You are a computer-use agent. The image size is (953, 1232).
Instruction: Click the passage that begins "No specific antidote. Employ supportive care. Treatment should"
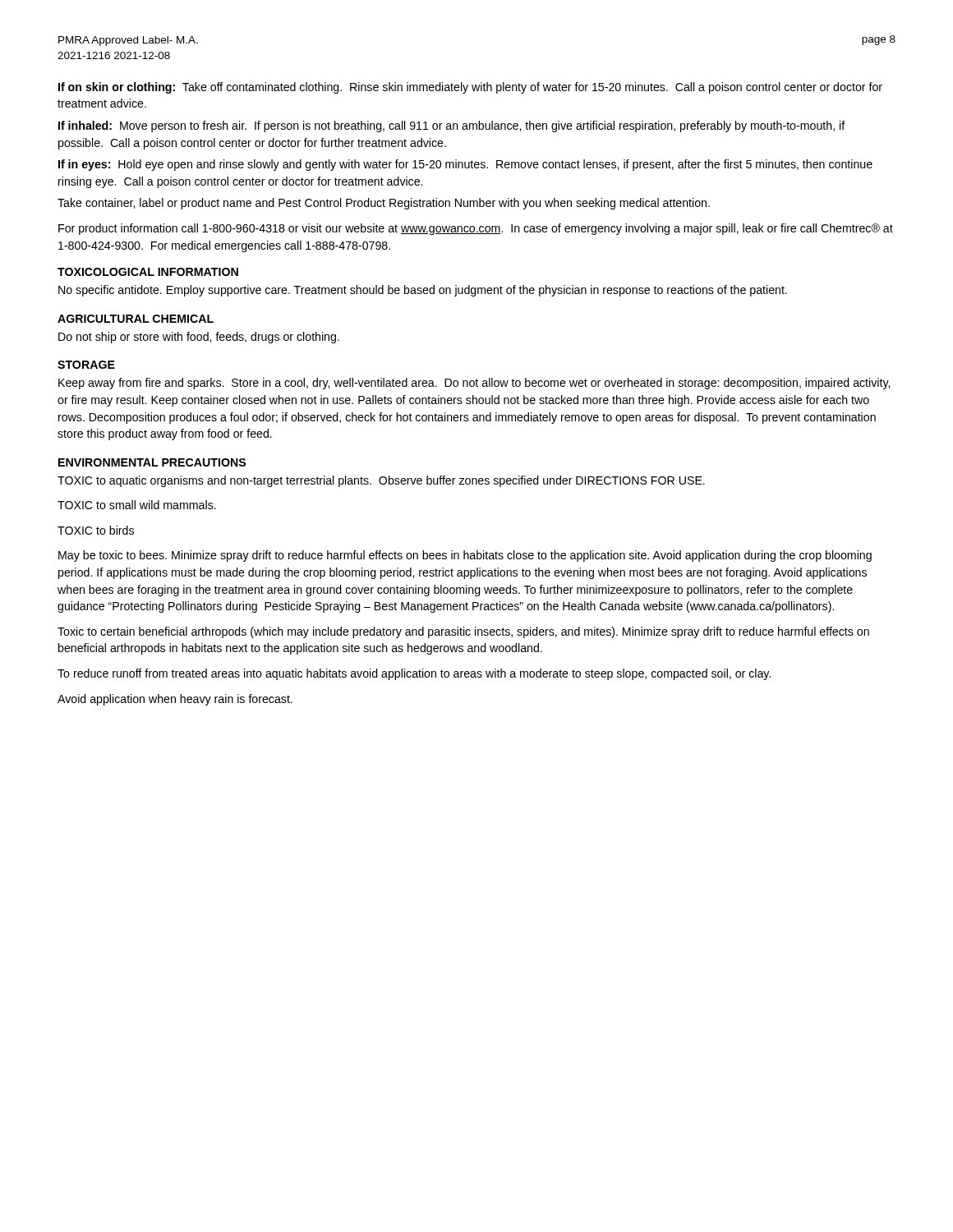click(423, 290)
